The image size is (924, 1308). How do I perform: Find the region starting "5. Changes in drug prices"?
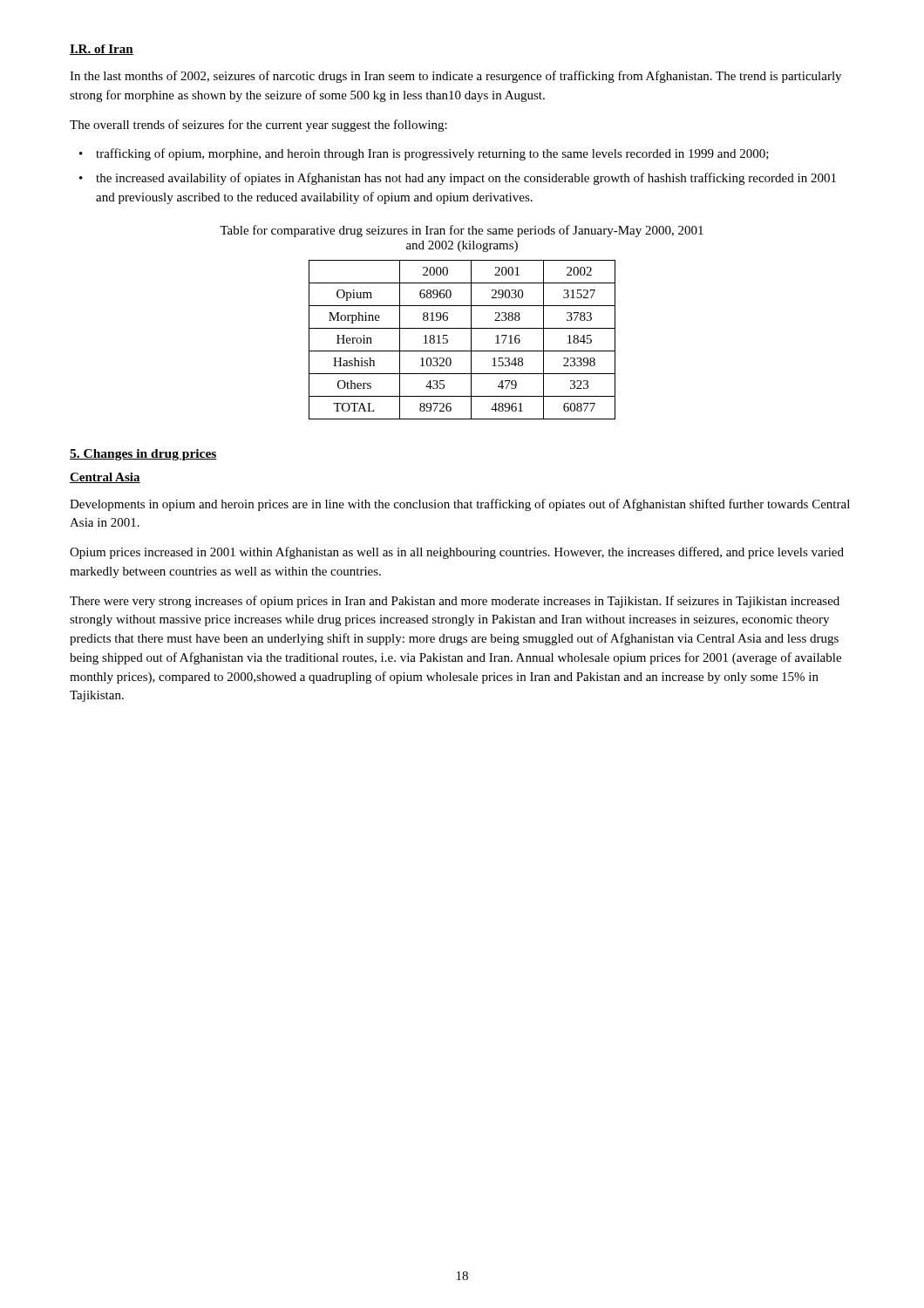143,453
